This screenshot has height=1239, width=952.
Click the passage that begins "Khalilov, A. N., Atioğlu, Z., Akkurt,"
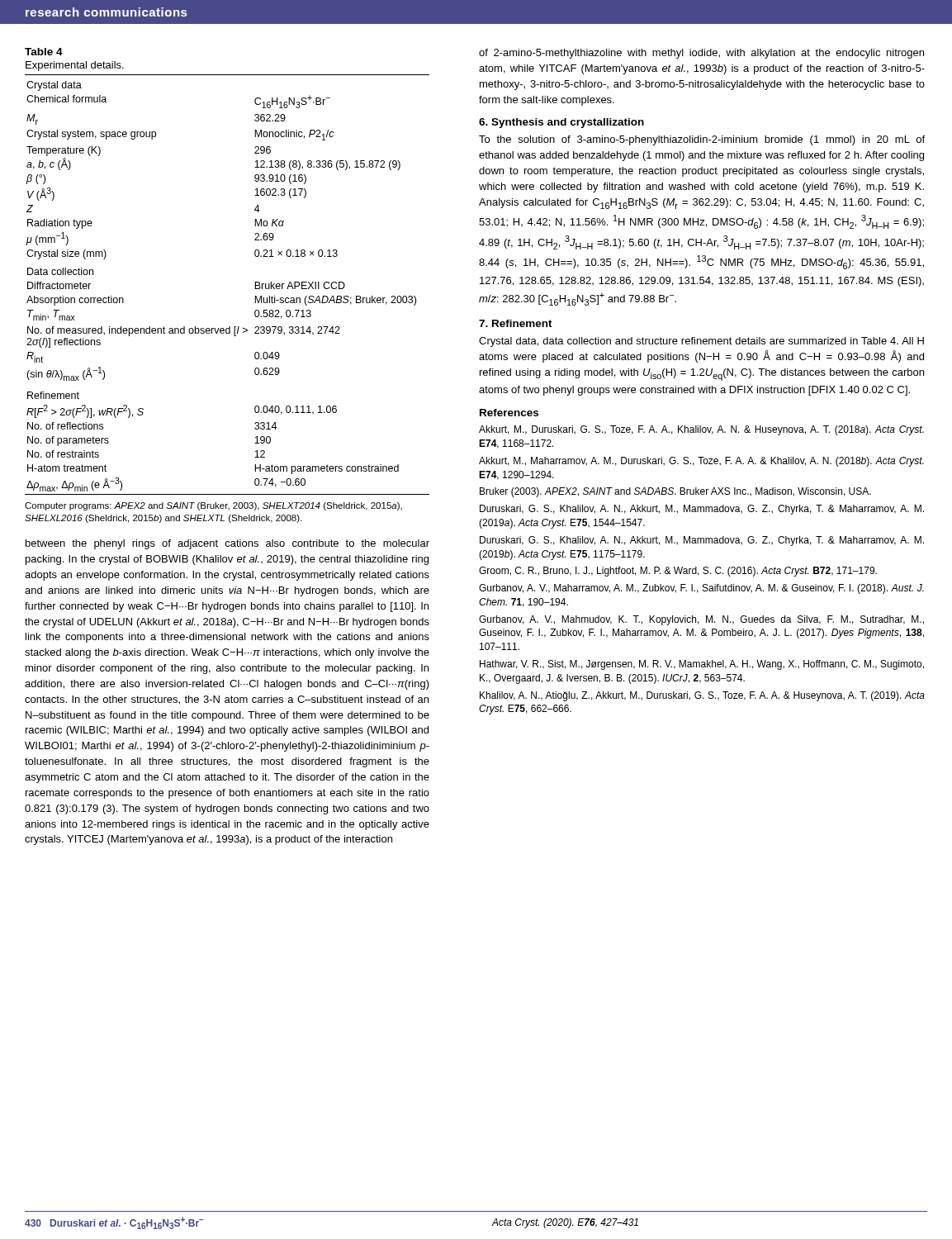click(702, 702)
